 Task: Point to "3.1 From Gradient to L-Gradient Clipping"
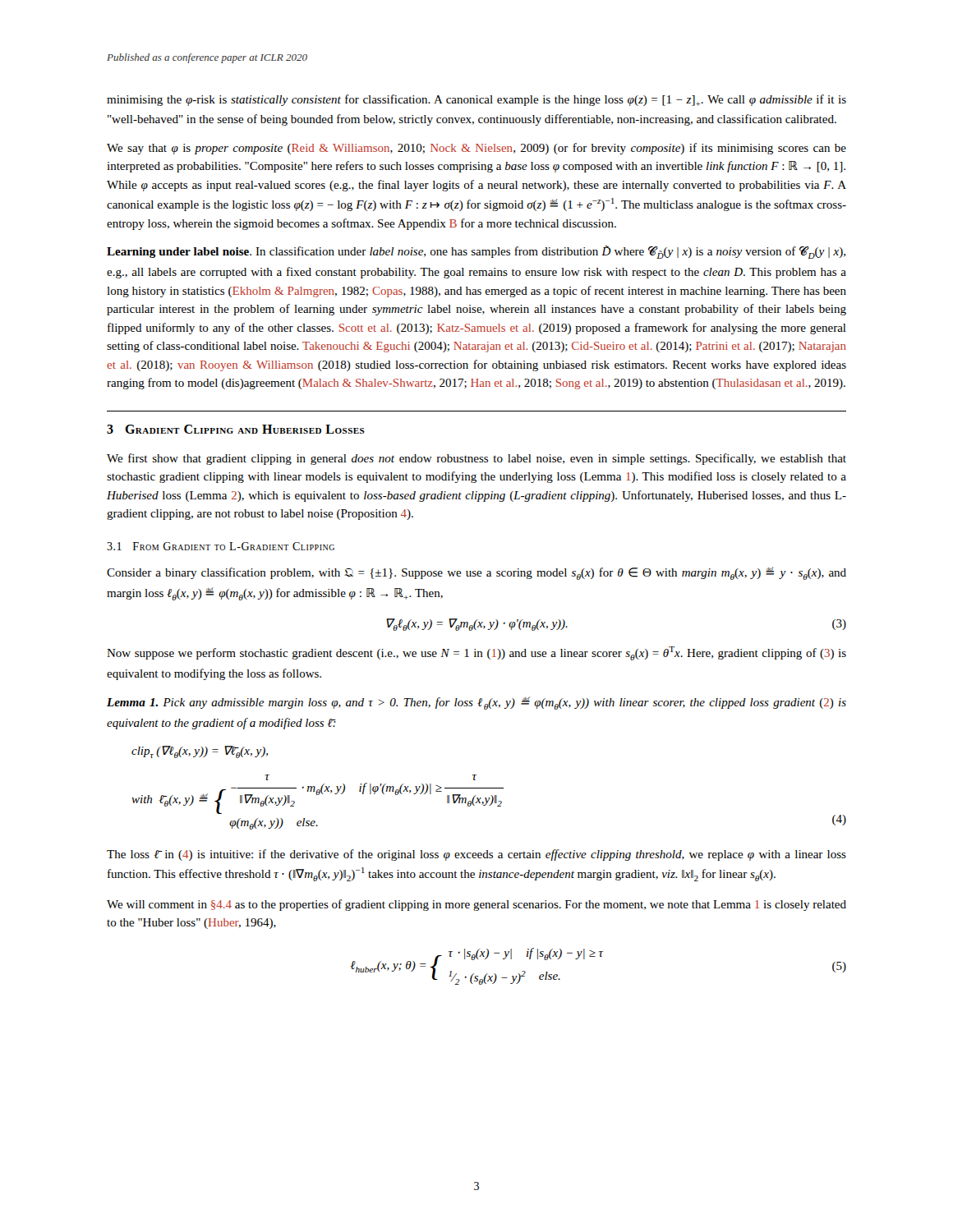coord(221,546)
